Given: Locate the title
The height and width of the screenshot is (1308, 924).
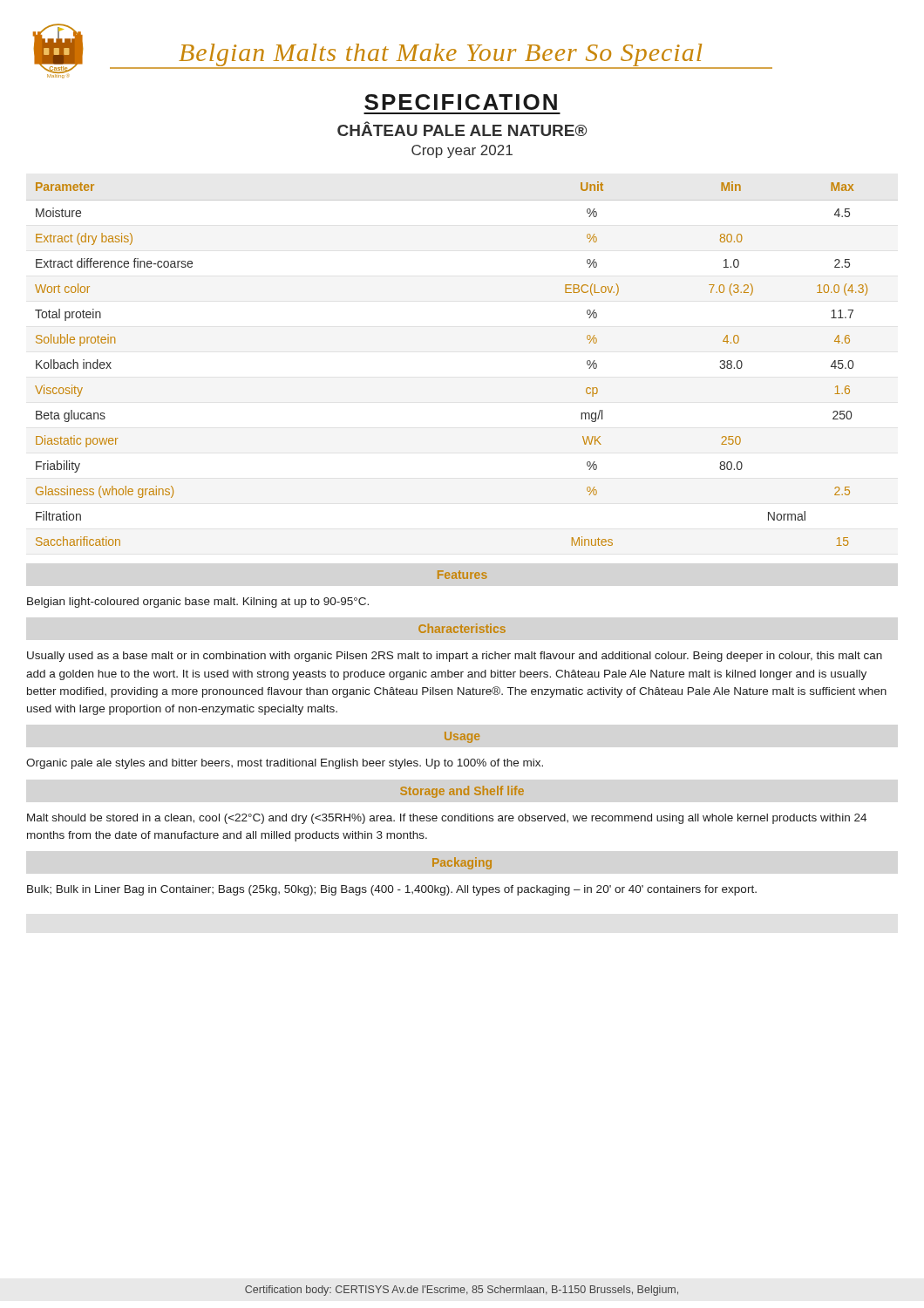Looking at the screenshot, I should [462, 102].
